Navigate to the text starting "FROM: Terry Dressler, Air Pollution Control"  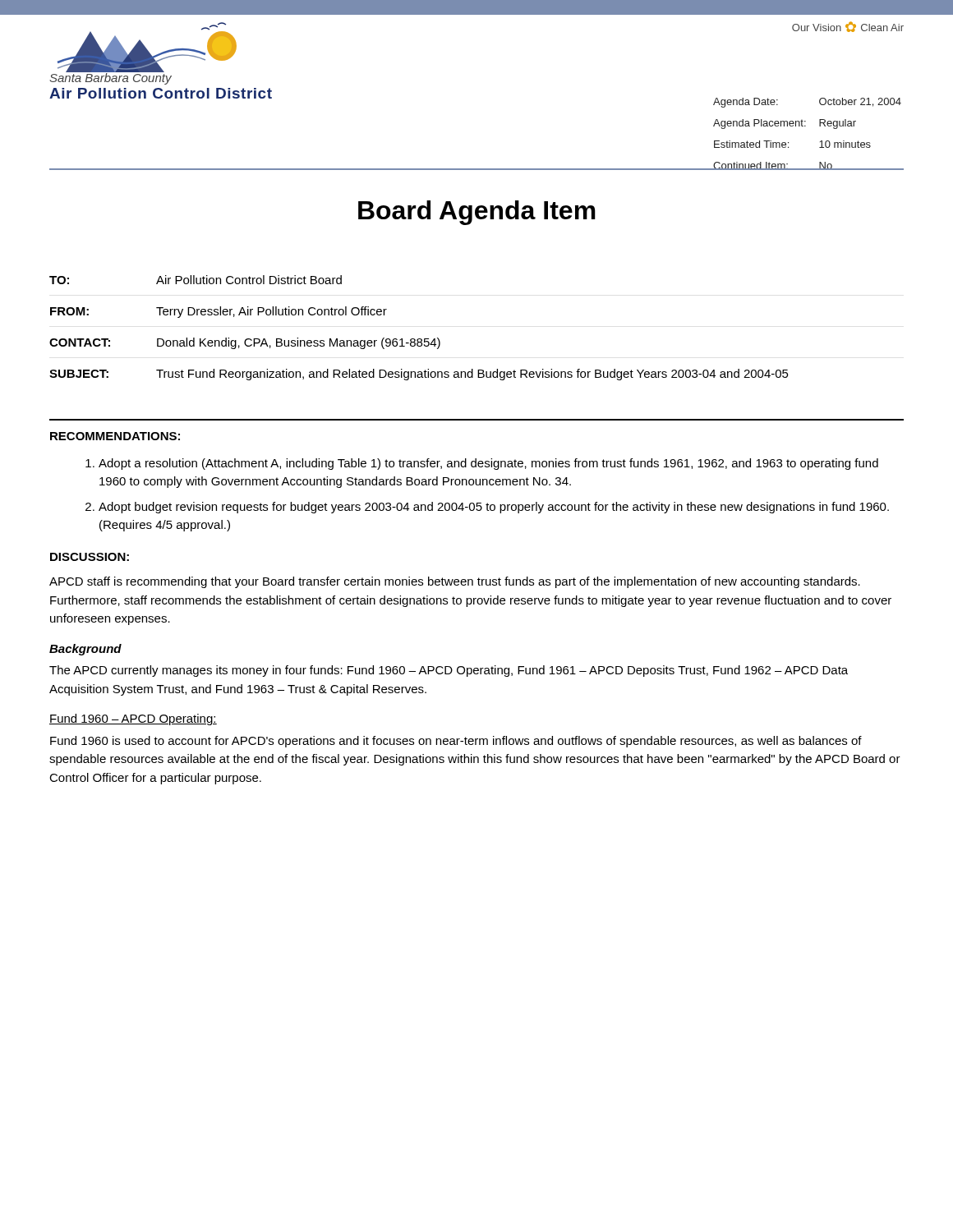pyautogui.click(x=219, y=312)
